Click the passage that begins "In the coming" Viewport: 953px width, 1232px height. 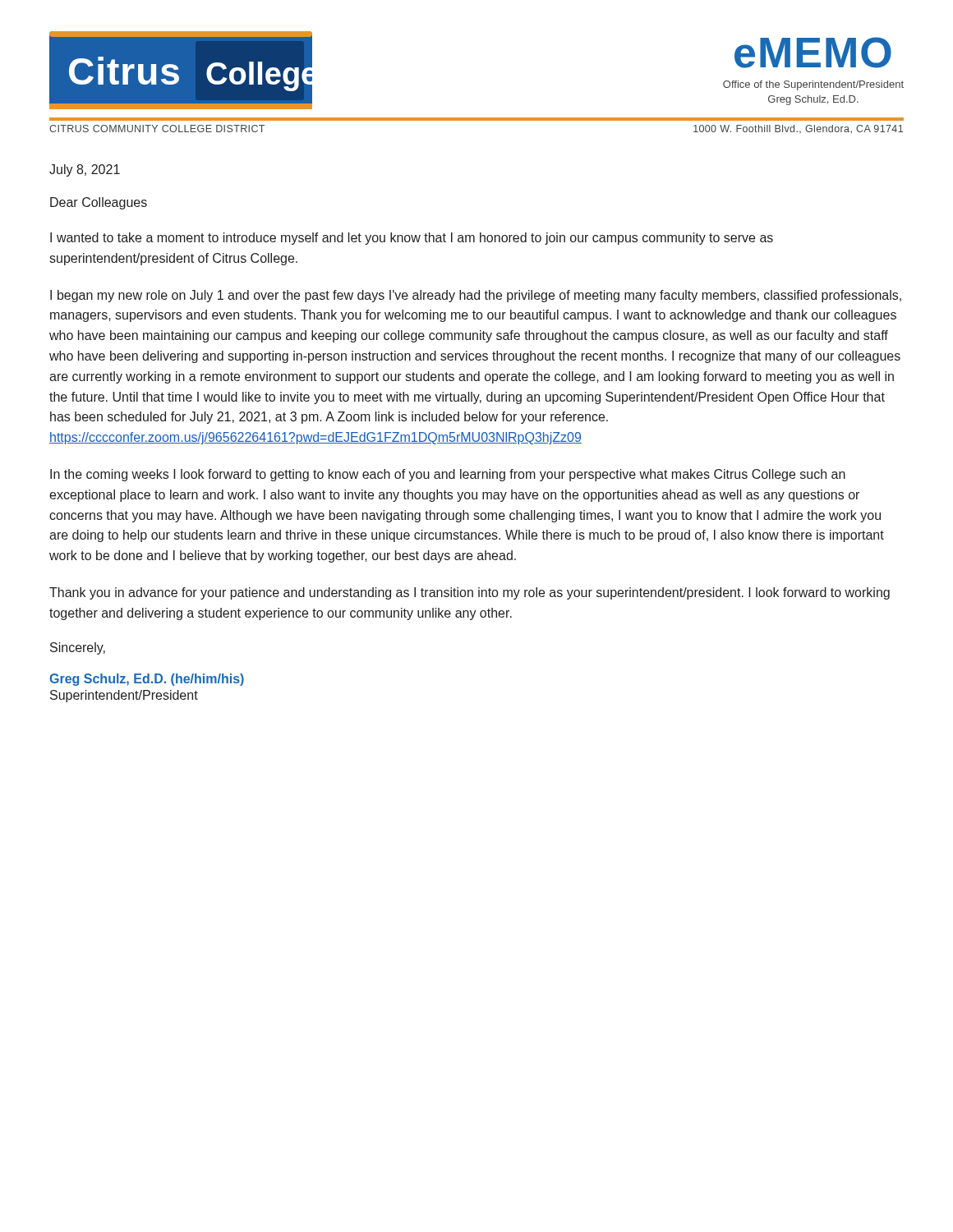tap(466, 515)
